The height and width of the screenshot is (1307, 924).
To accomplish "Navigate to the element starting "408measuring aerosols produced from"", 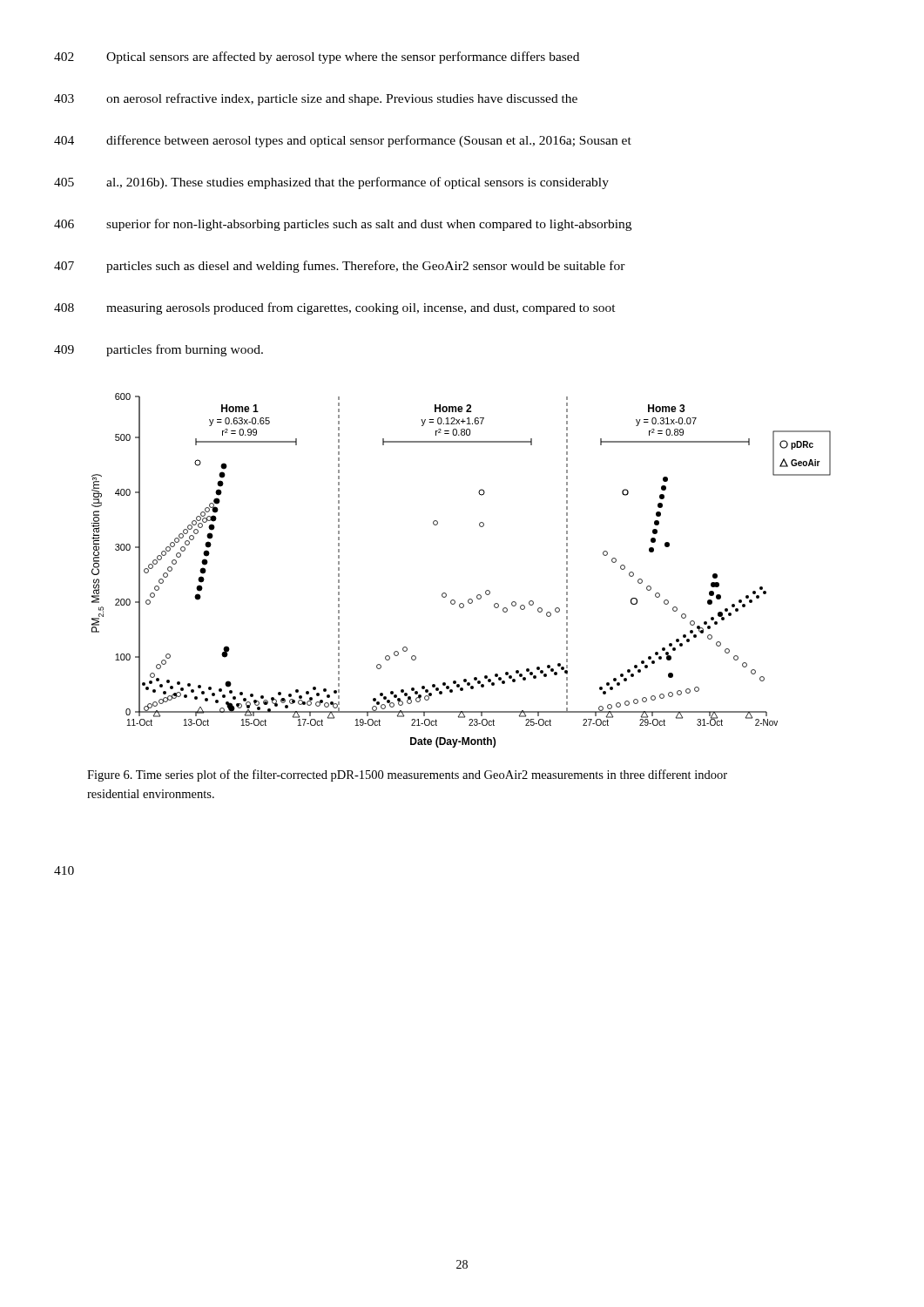I will 335,308.
